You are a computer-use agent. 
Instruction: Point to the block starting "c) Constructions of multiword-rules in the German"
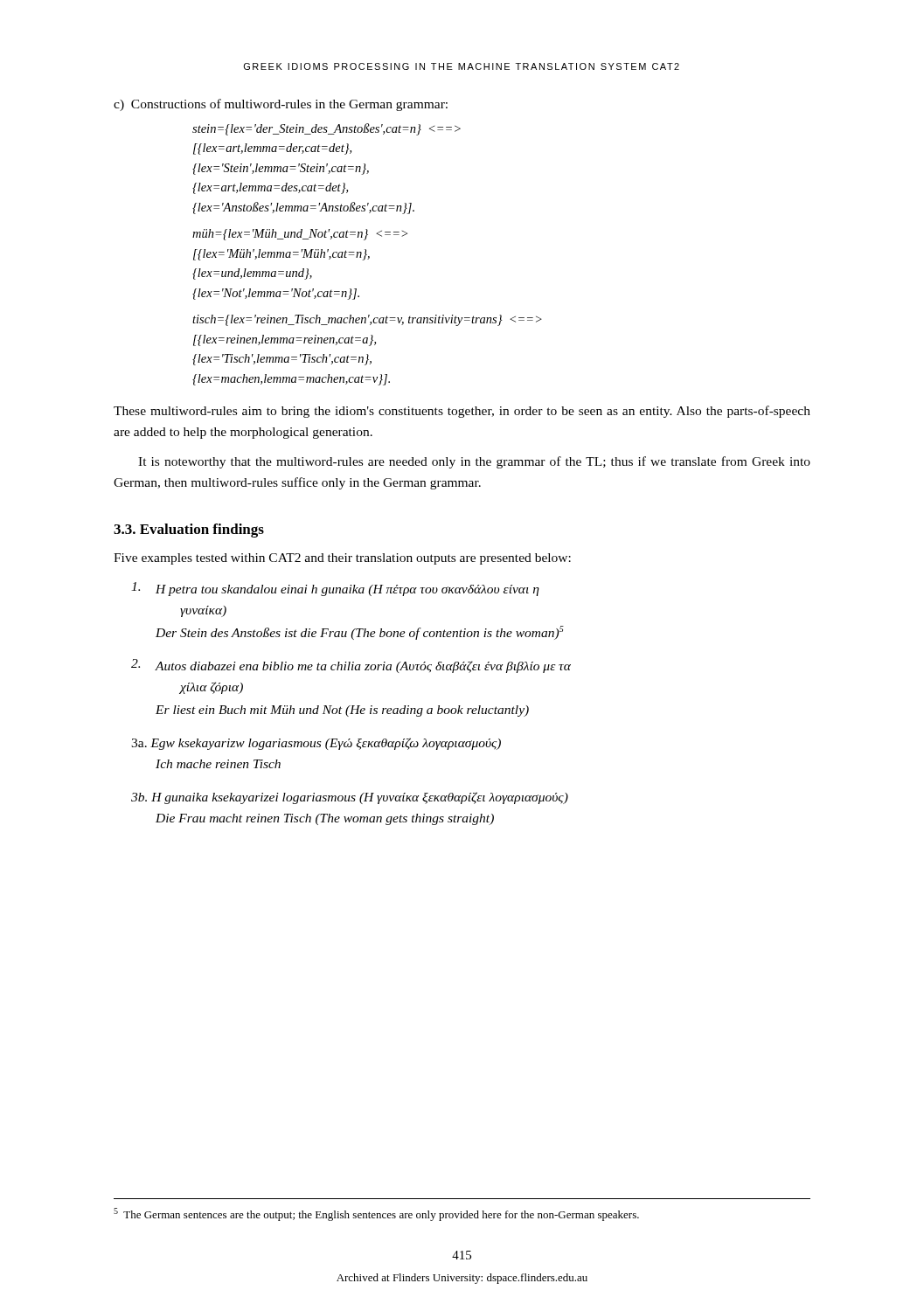coord(281,105)
